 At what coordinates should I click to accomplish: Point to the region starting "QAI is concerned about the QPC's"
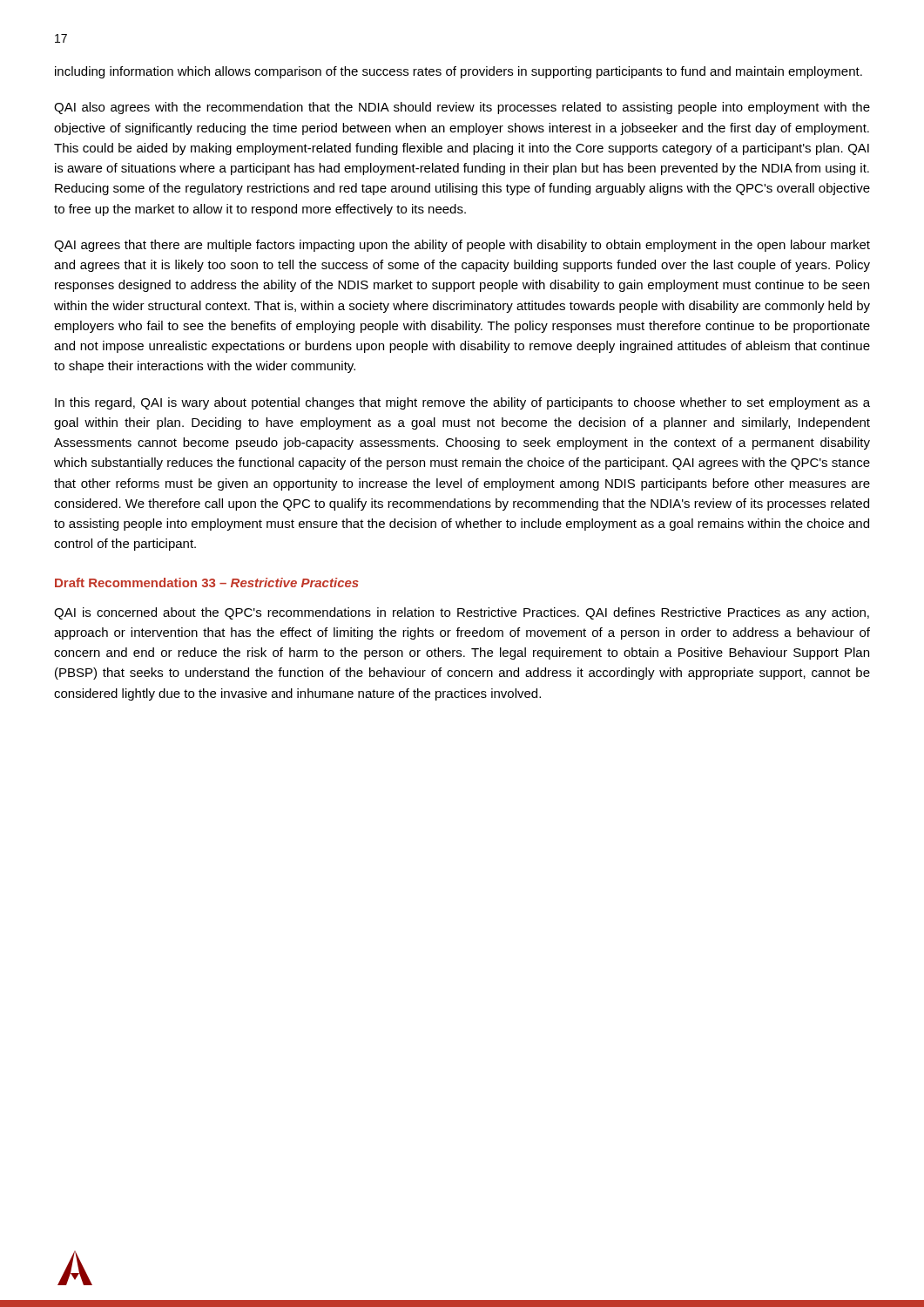(462, 652)
